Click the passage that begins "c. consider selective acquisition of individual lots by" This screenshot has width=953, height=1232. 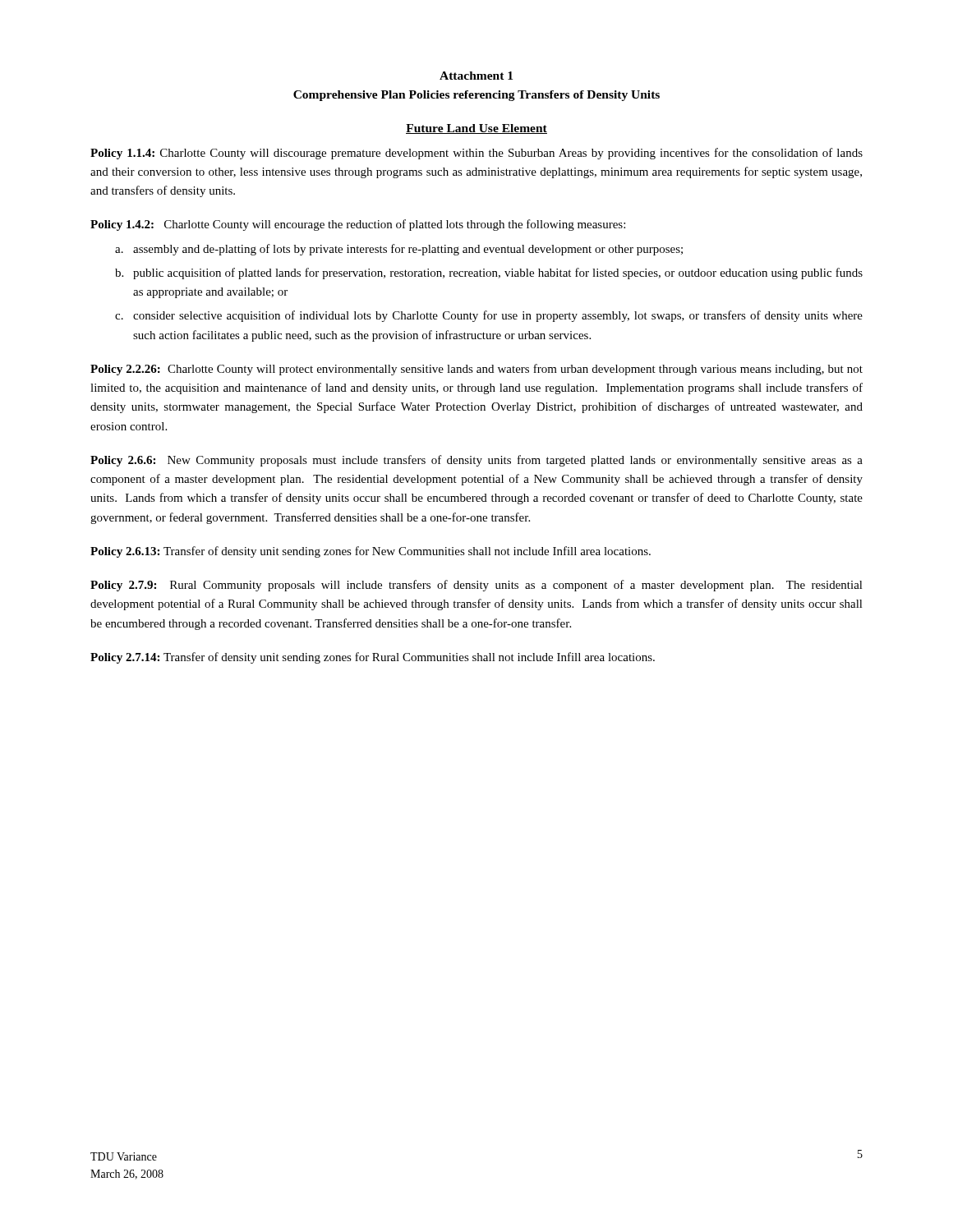489,326
